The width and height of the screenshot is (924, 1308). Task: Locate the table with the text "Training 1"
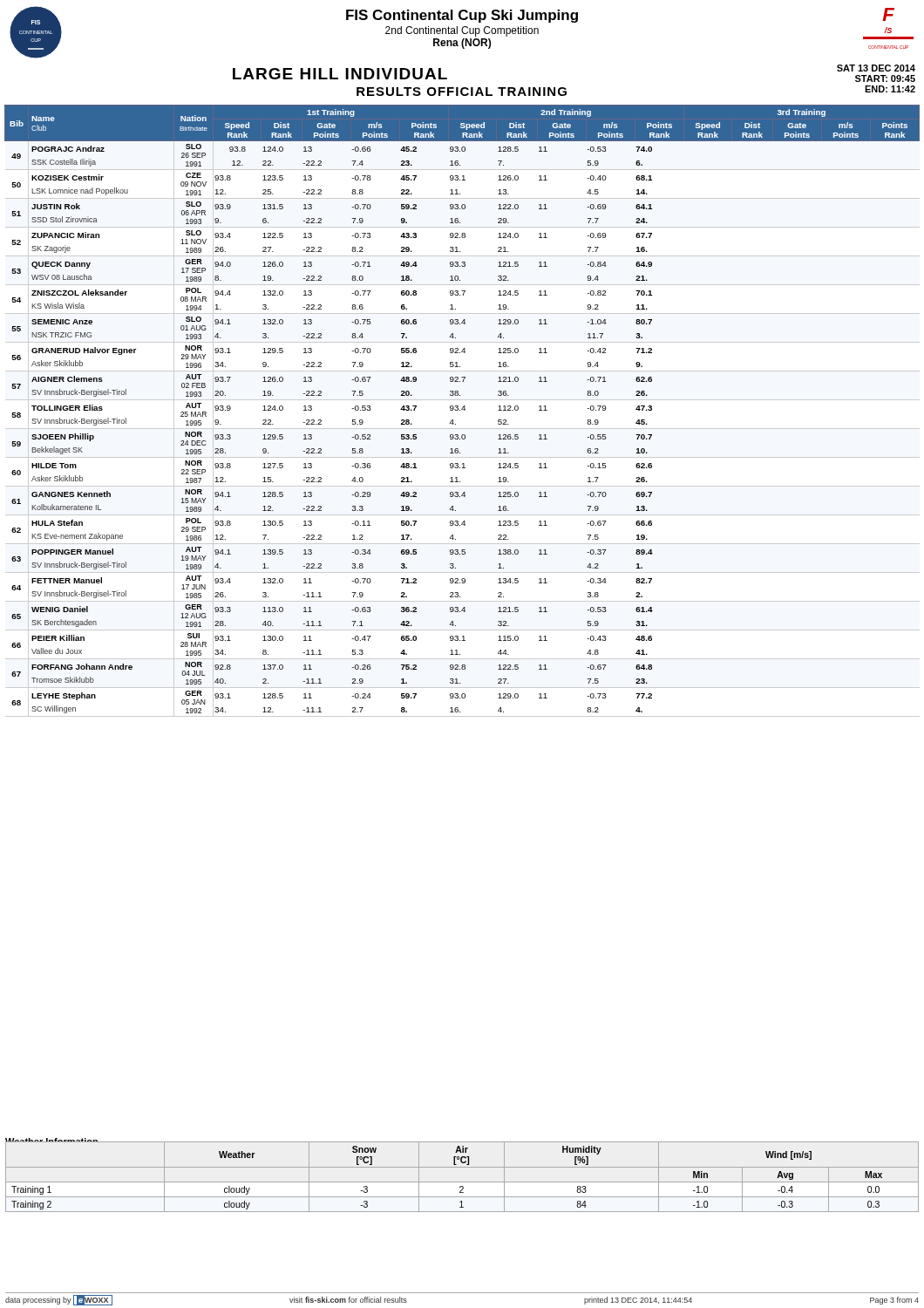(x=462, y=1177)
